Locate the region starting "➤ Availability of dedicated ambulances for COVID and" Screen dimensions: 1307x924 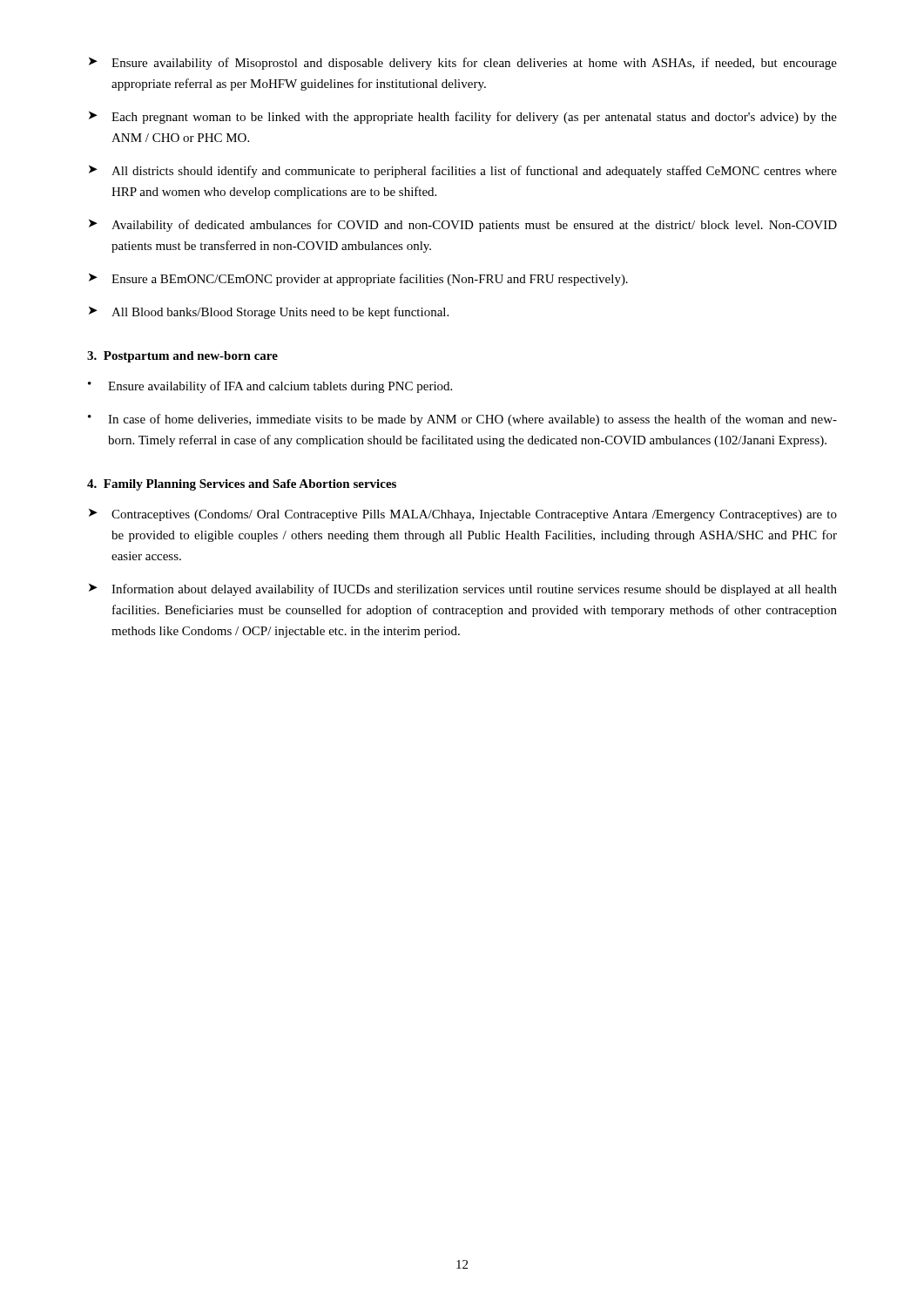pos(462,235)
